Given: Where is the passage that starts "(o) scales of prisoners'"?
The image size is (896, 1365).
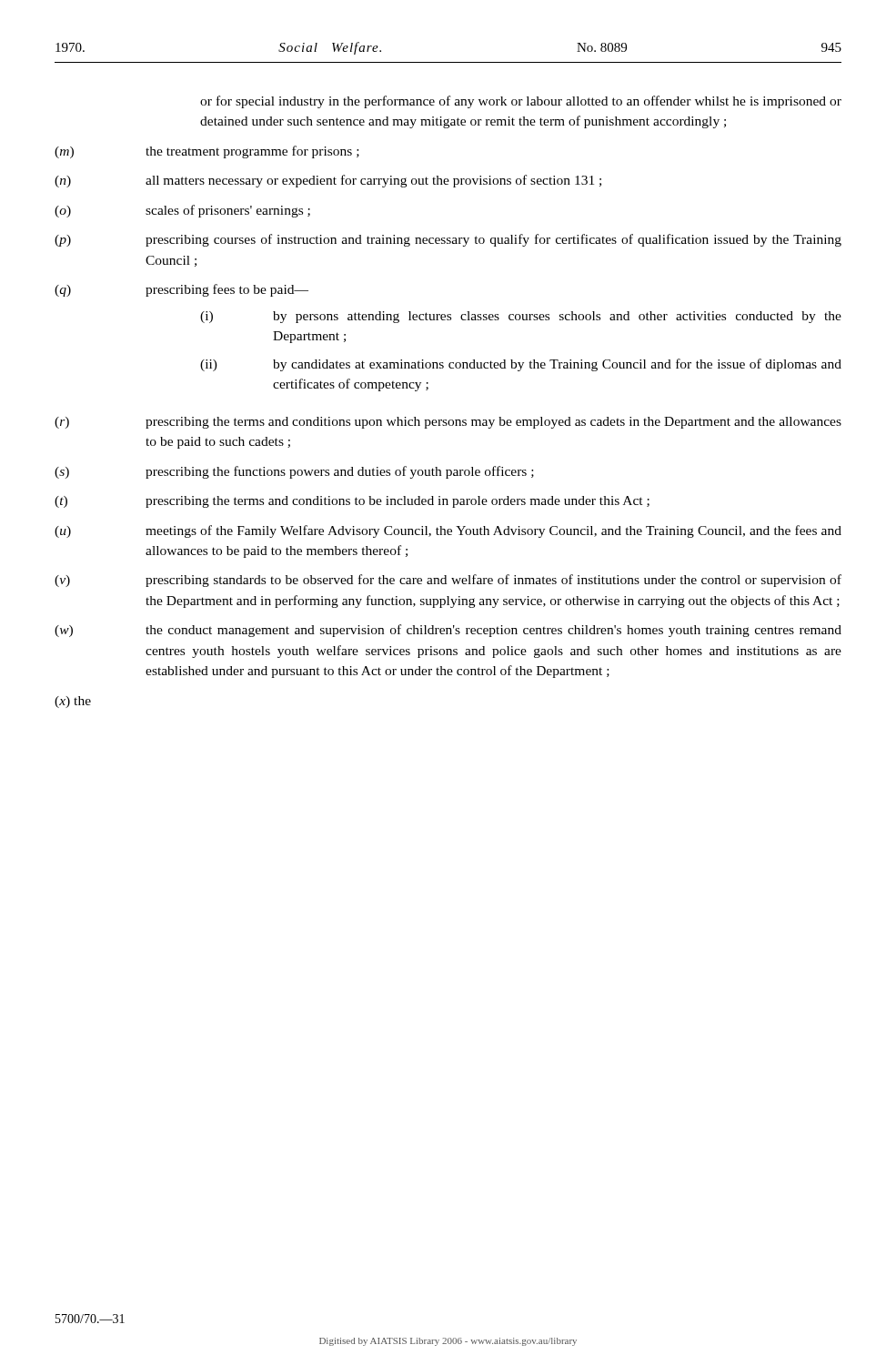Looking at the screenshot, I should (182, 211).
